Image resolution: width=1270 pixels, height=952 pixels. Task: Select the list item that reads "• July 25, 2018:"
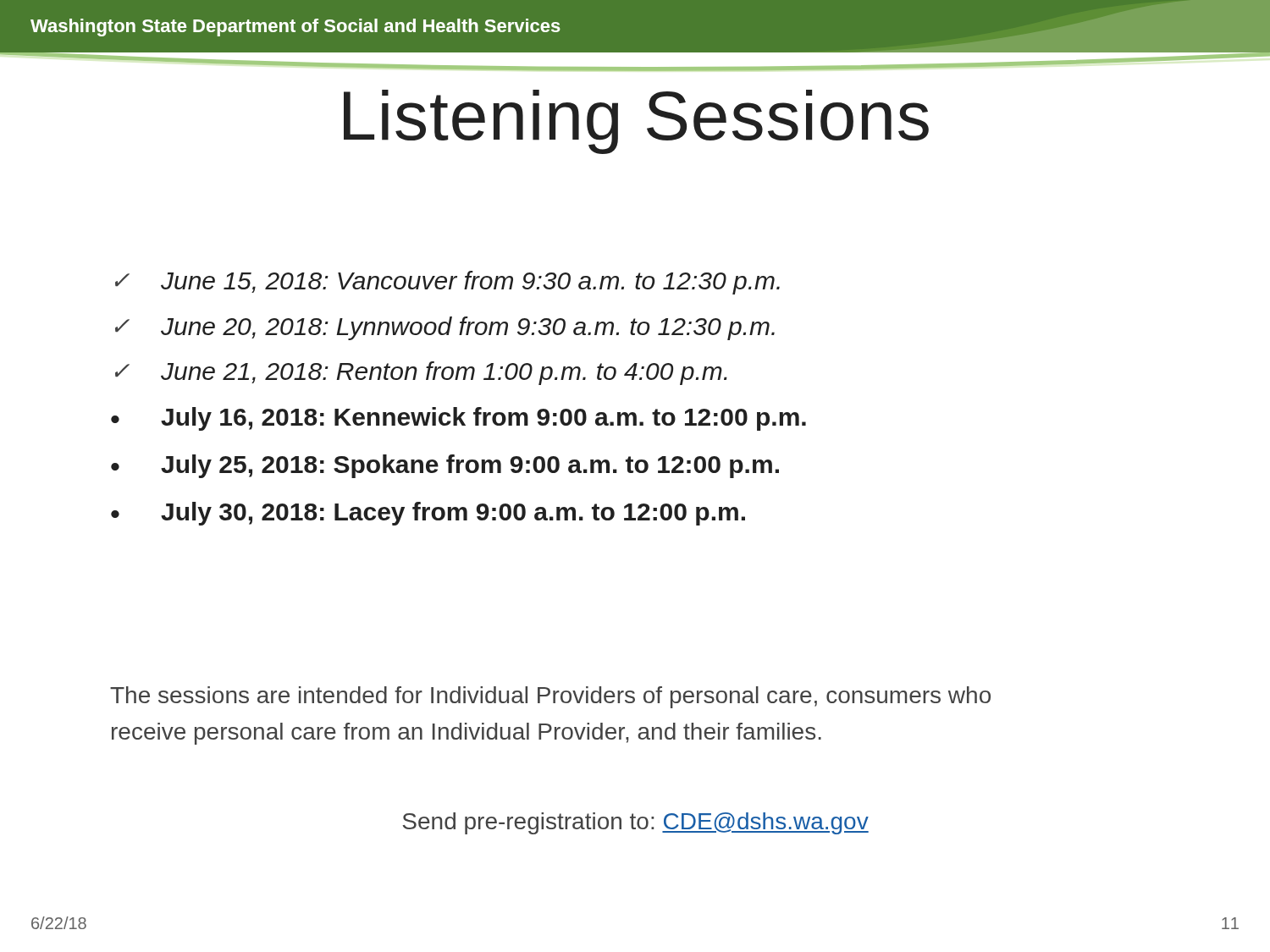[445, 465]
